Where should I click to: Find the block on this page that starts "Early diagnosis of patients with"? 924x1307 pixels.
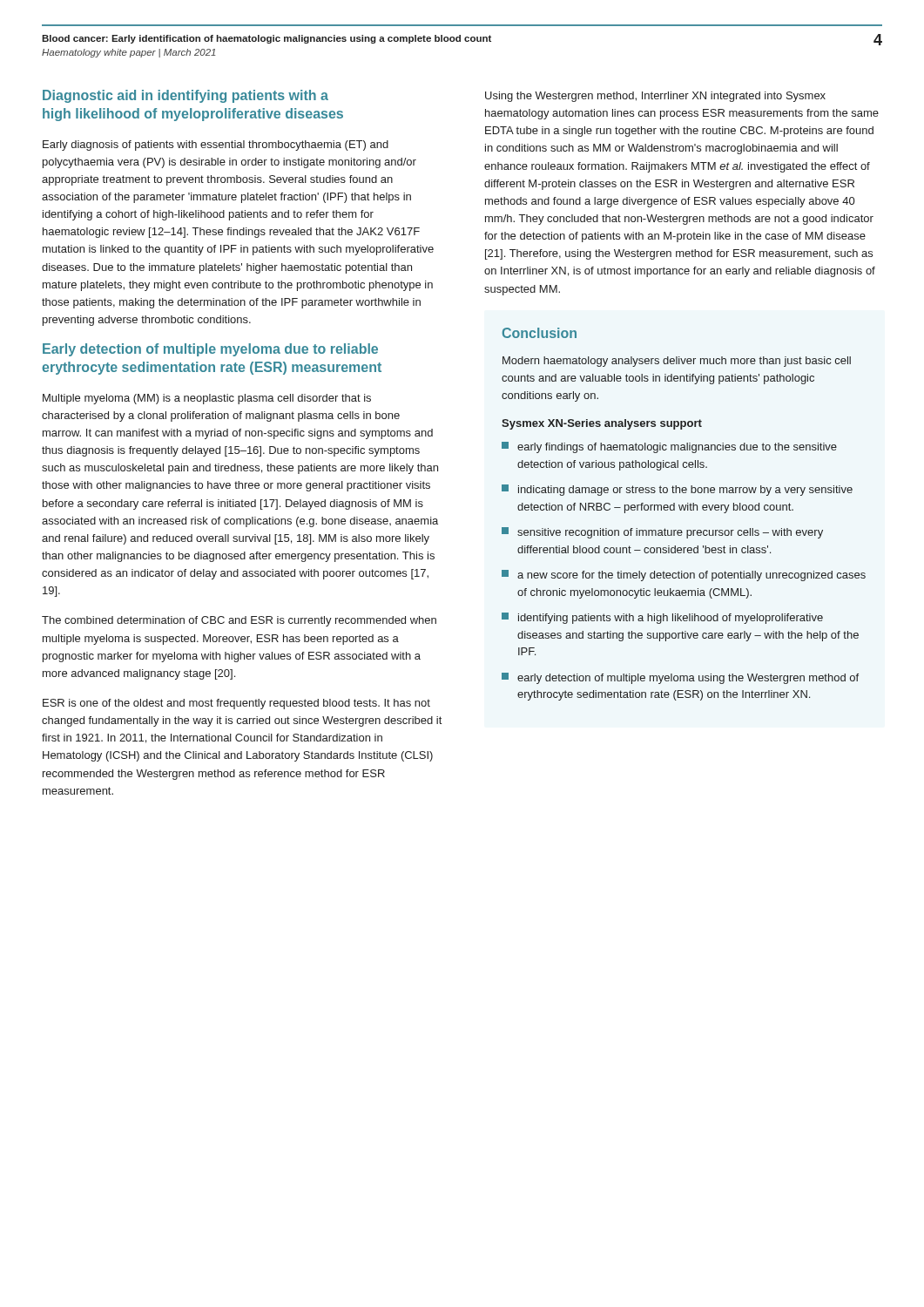point(242,232)
